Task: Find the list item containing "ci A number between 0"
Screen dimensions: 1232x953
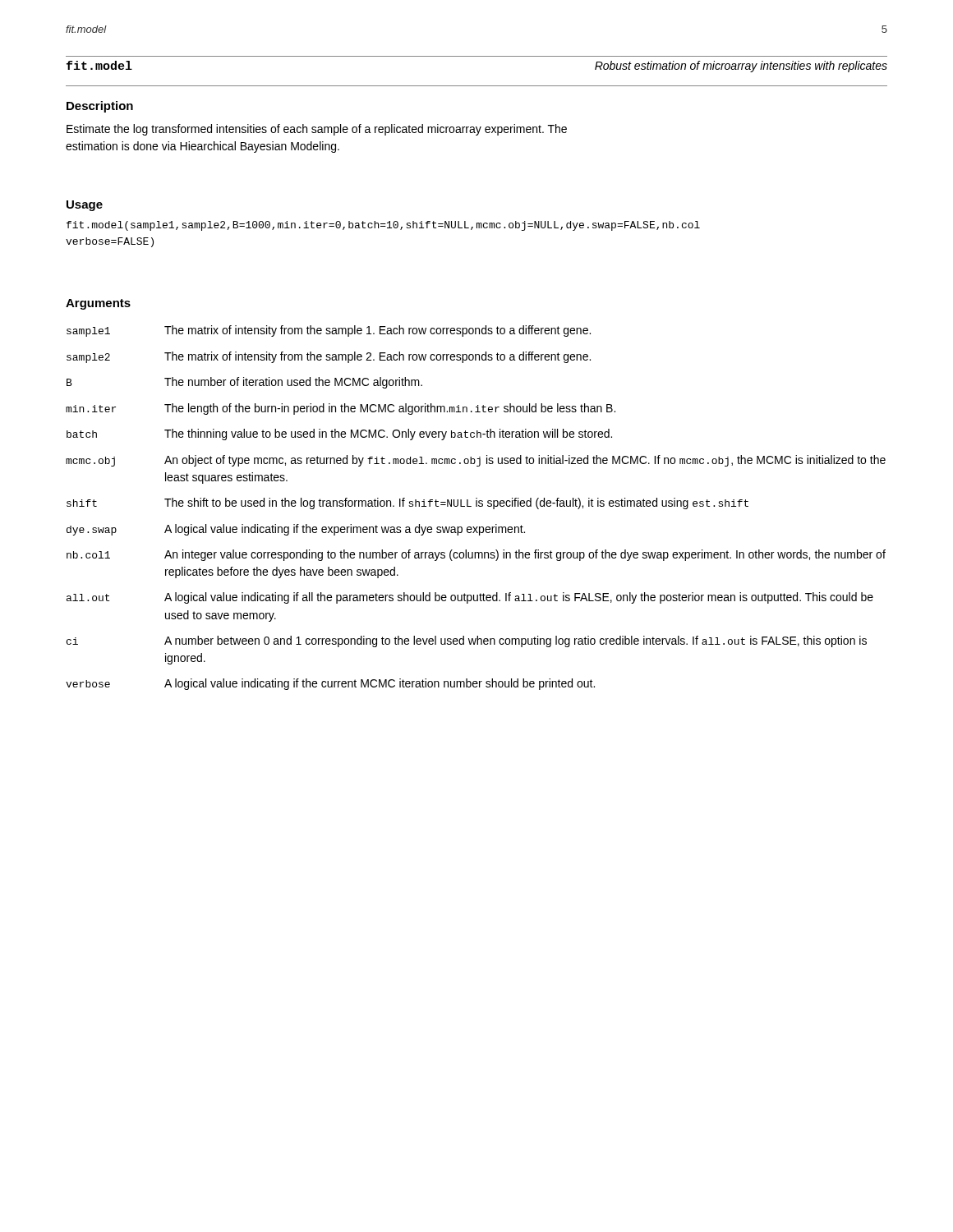Action: click(x=476, y=650)
